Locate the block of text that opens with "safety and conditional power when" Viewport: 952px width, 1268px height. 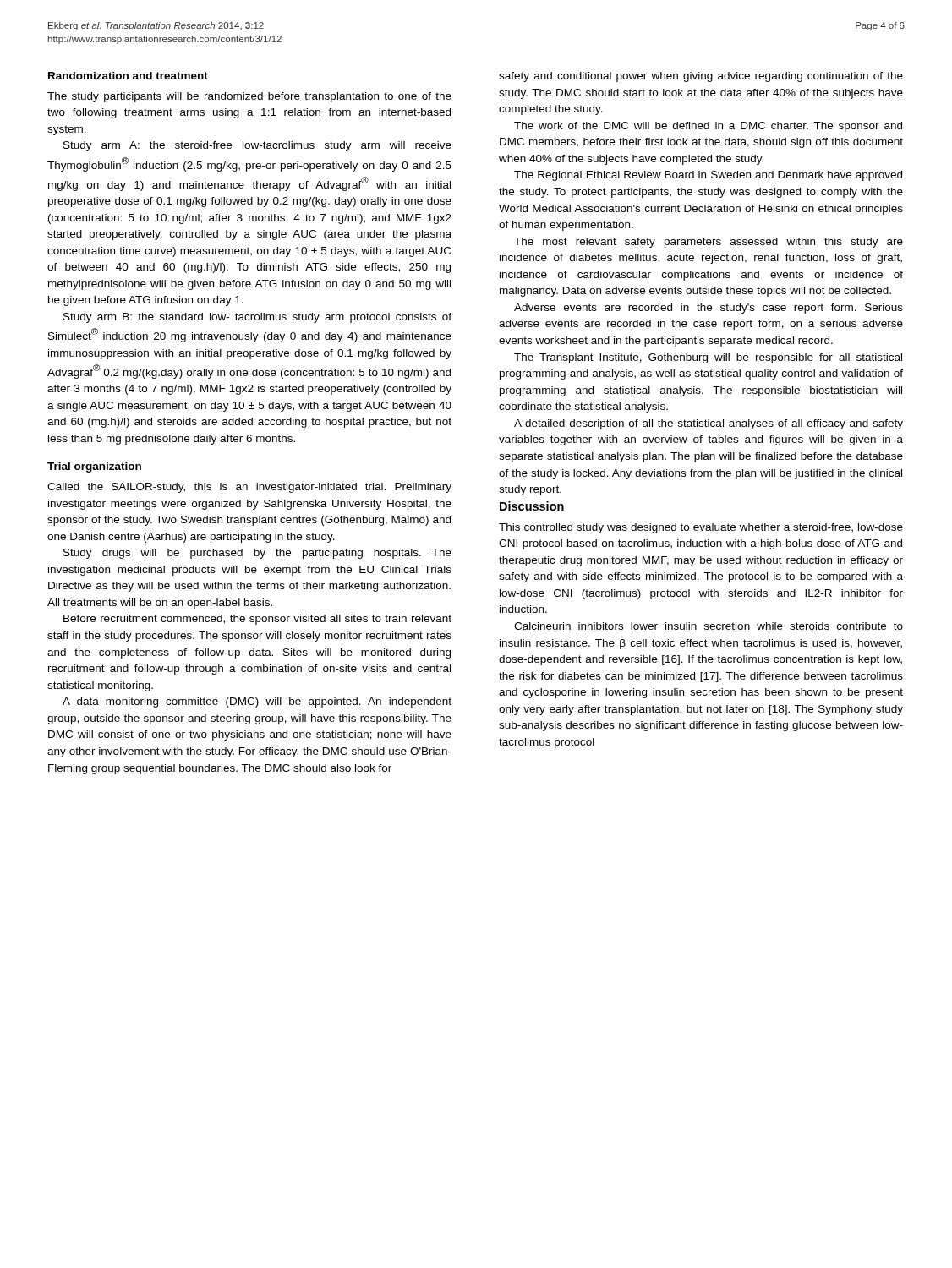[x=701, y=283]
